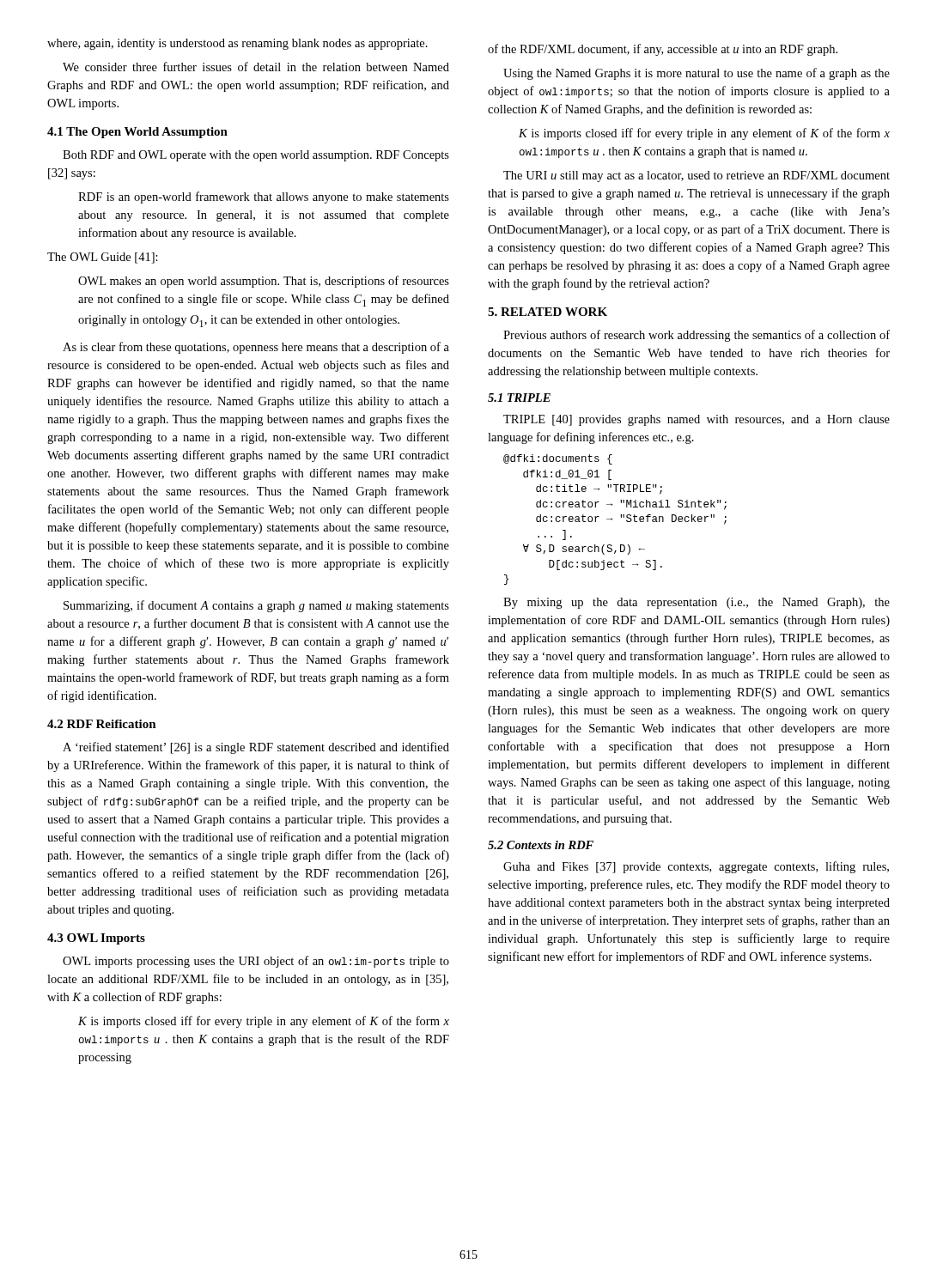Image resolution: width=937 pixels, height=1288 pixels.
Task: Select the text starting "5.1 TRIPLE"
Action: [519, 398]
